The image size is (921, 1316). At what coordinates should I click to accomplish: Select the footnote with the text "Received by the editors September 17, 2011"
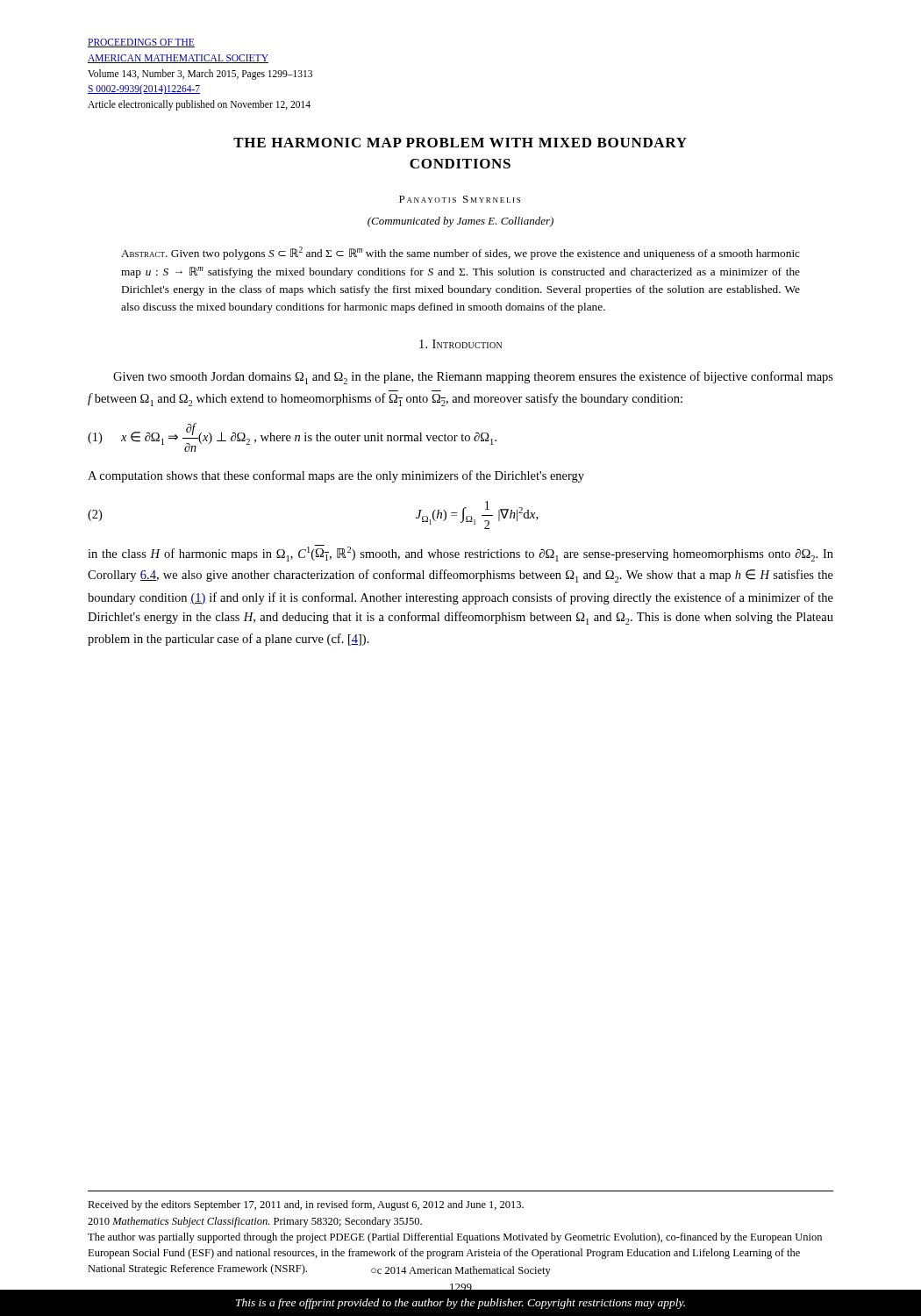(455, 1237)
